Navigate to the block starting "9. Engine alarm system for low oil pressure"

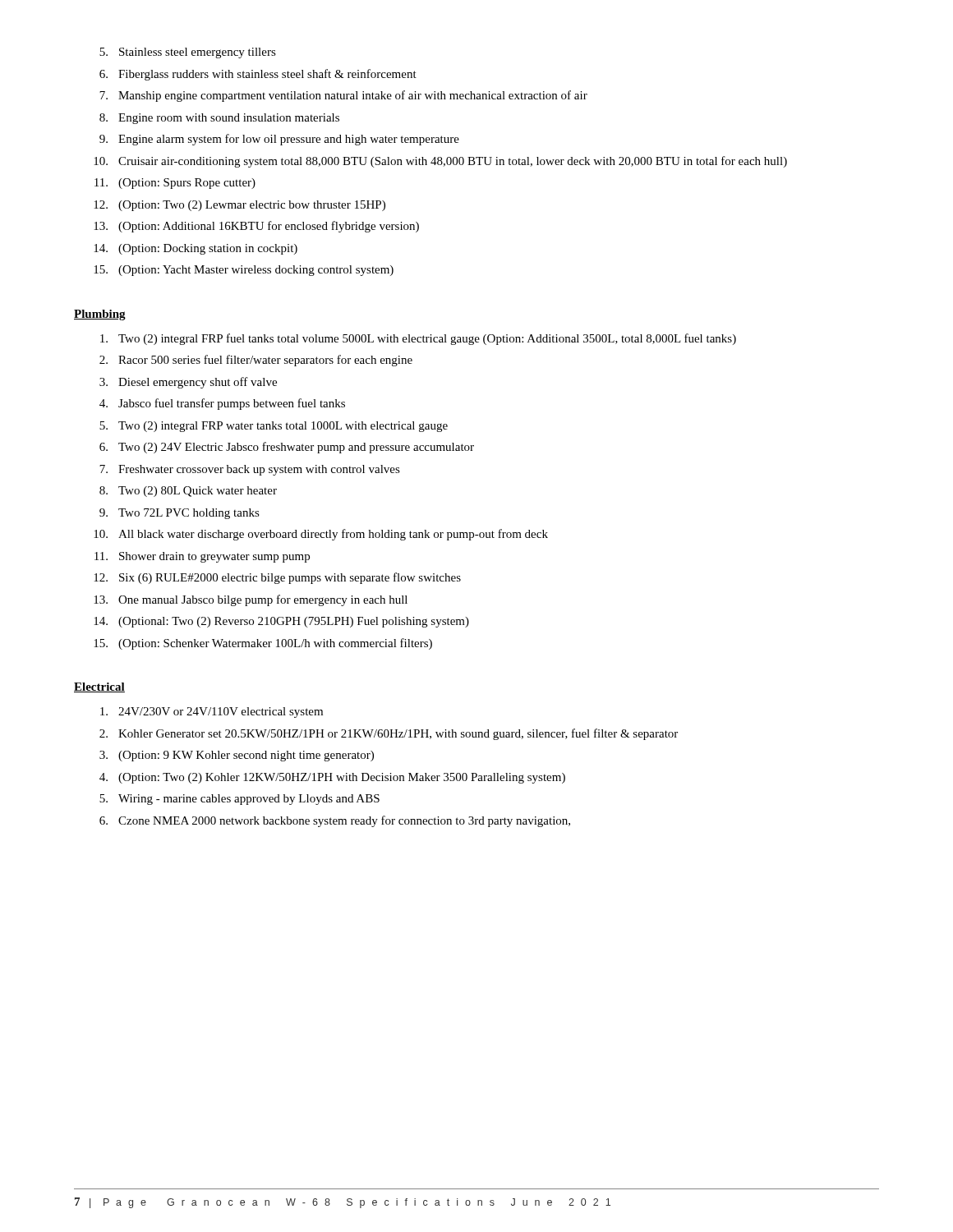[279, 140]
